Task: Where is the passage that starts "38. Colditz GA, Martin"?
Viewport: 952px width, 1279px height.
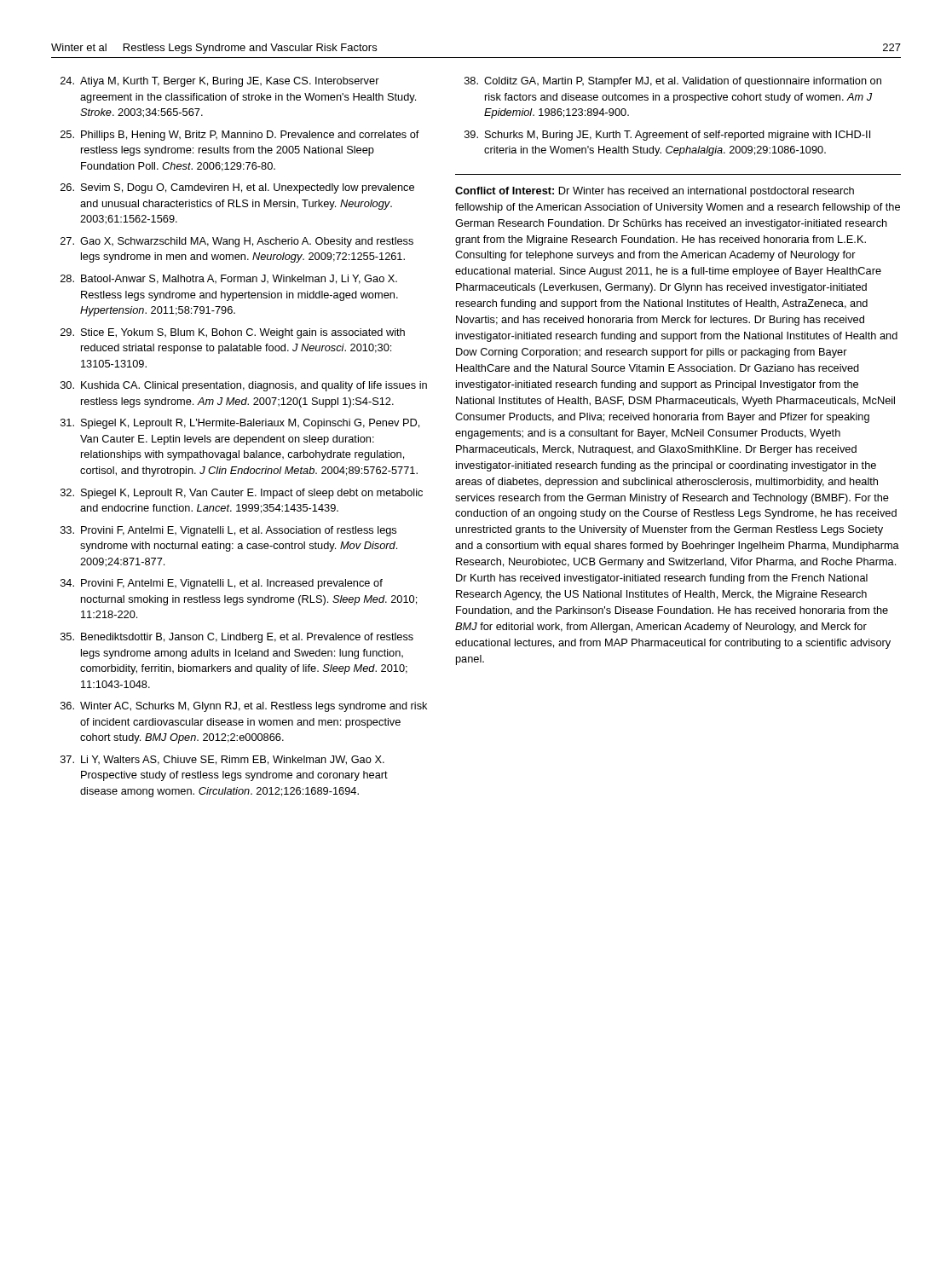Action: point(678,97)
